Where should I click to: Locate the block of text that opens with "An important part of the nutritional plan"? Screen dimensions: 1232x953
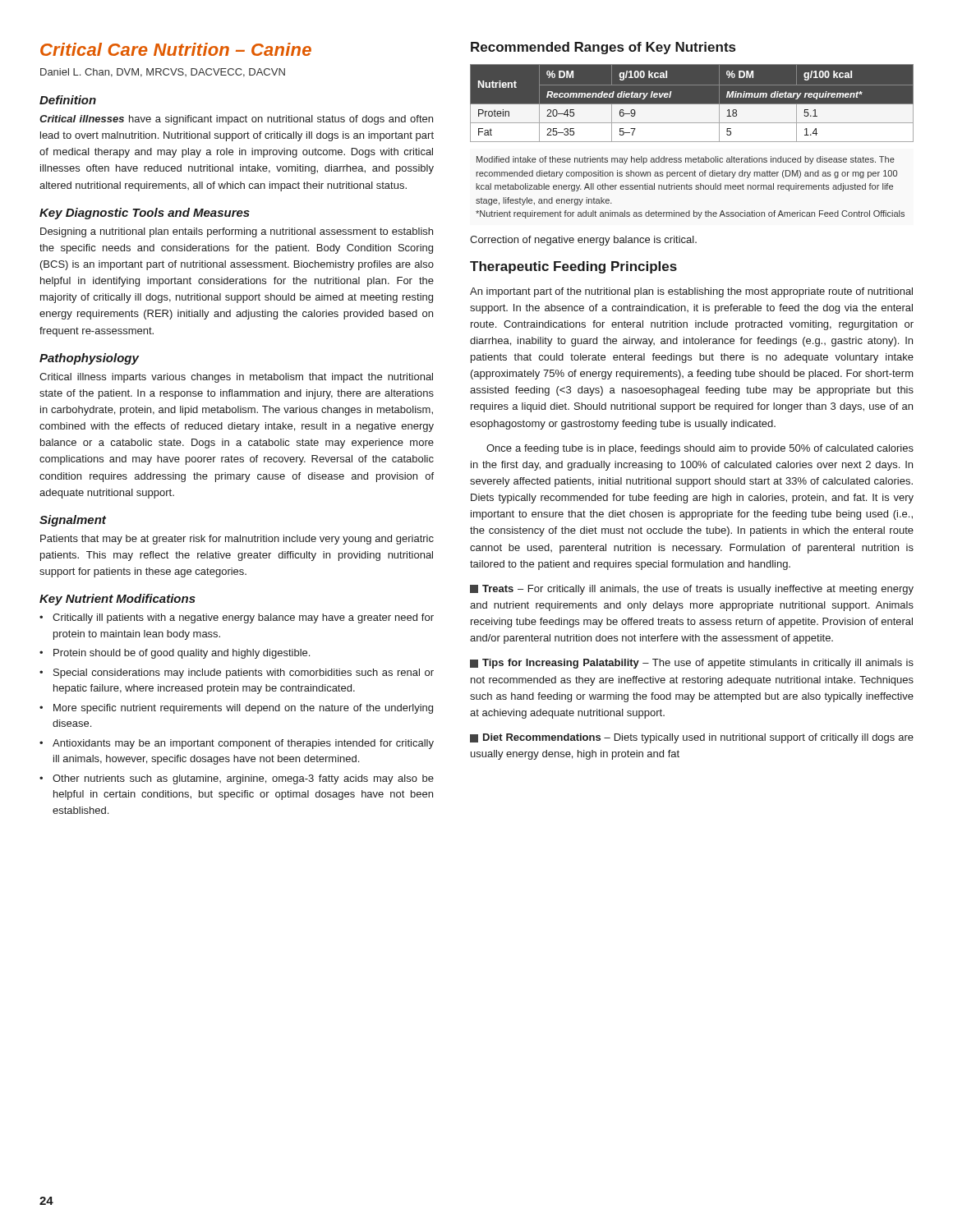click(692, 428)
